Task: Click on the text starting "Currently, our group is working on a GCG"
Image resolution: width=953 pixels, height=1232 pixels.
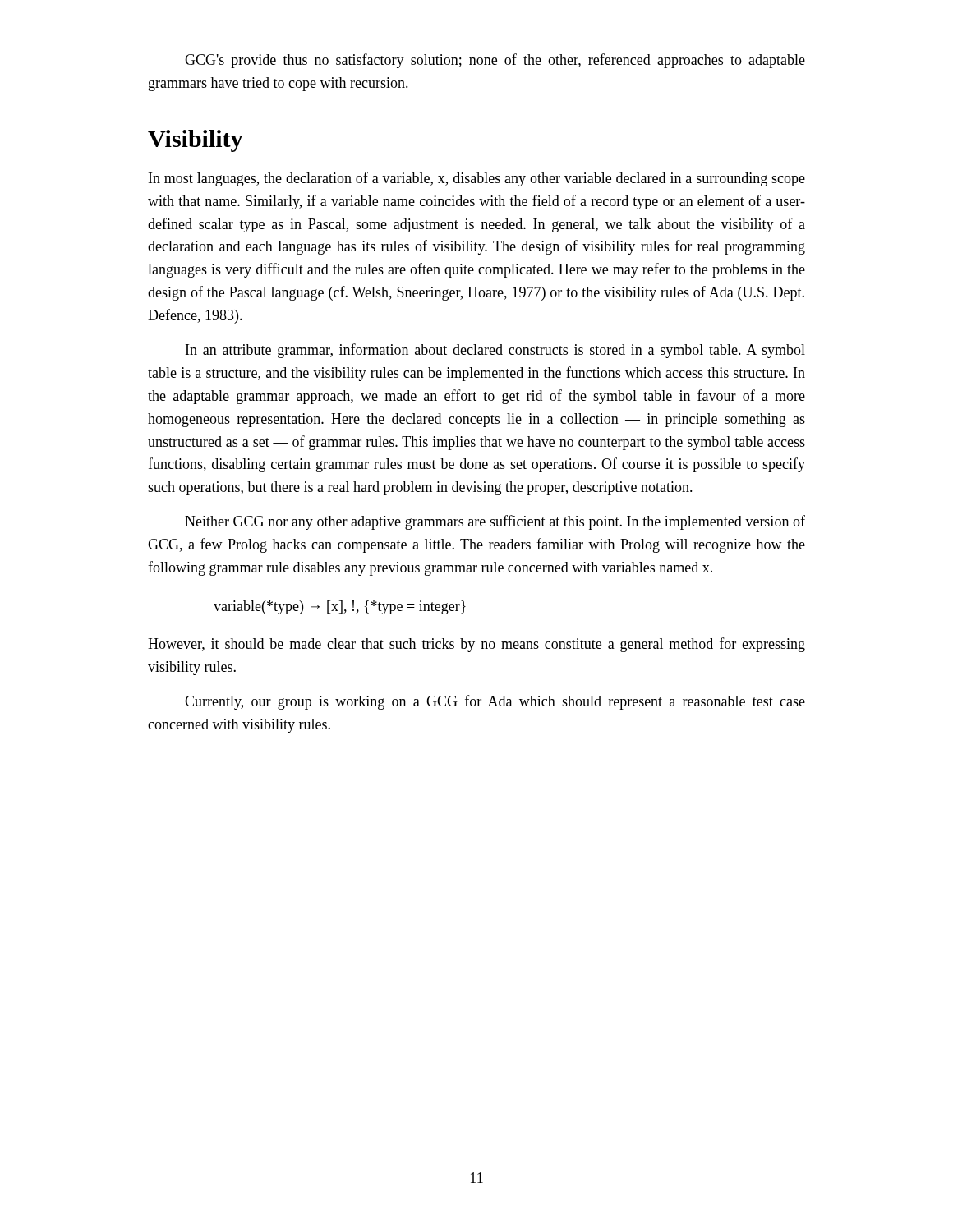Action: click(x=476, y=713)
